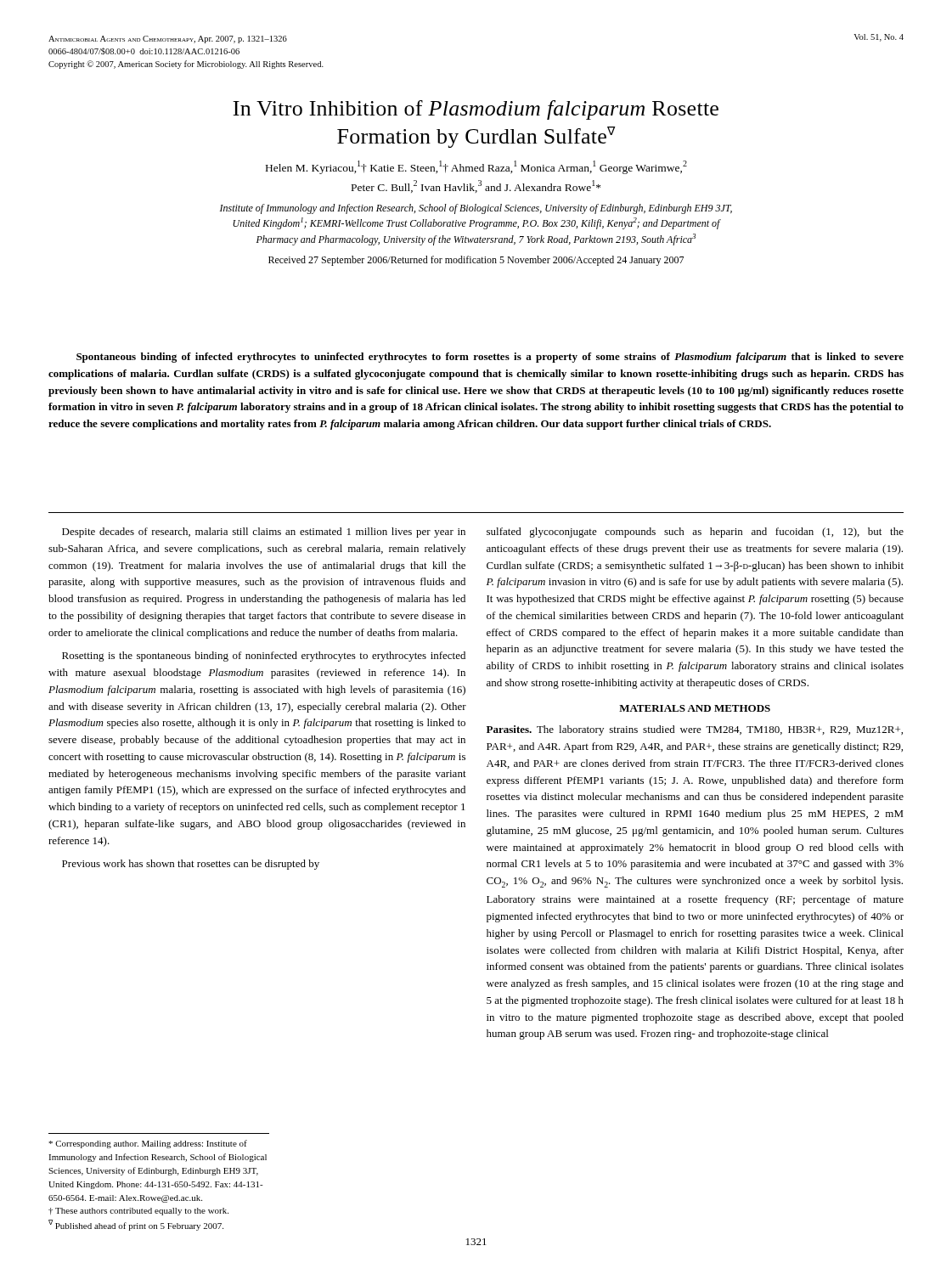Navigate to the element starting "Corresponding author. Mailing"
The height and width of the screenshot is (1274, 952).
[x=159, y=1185]
